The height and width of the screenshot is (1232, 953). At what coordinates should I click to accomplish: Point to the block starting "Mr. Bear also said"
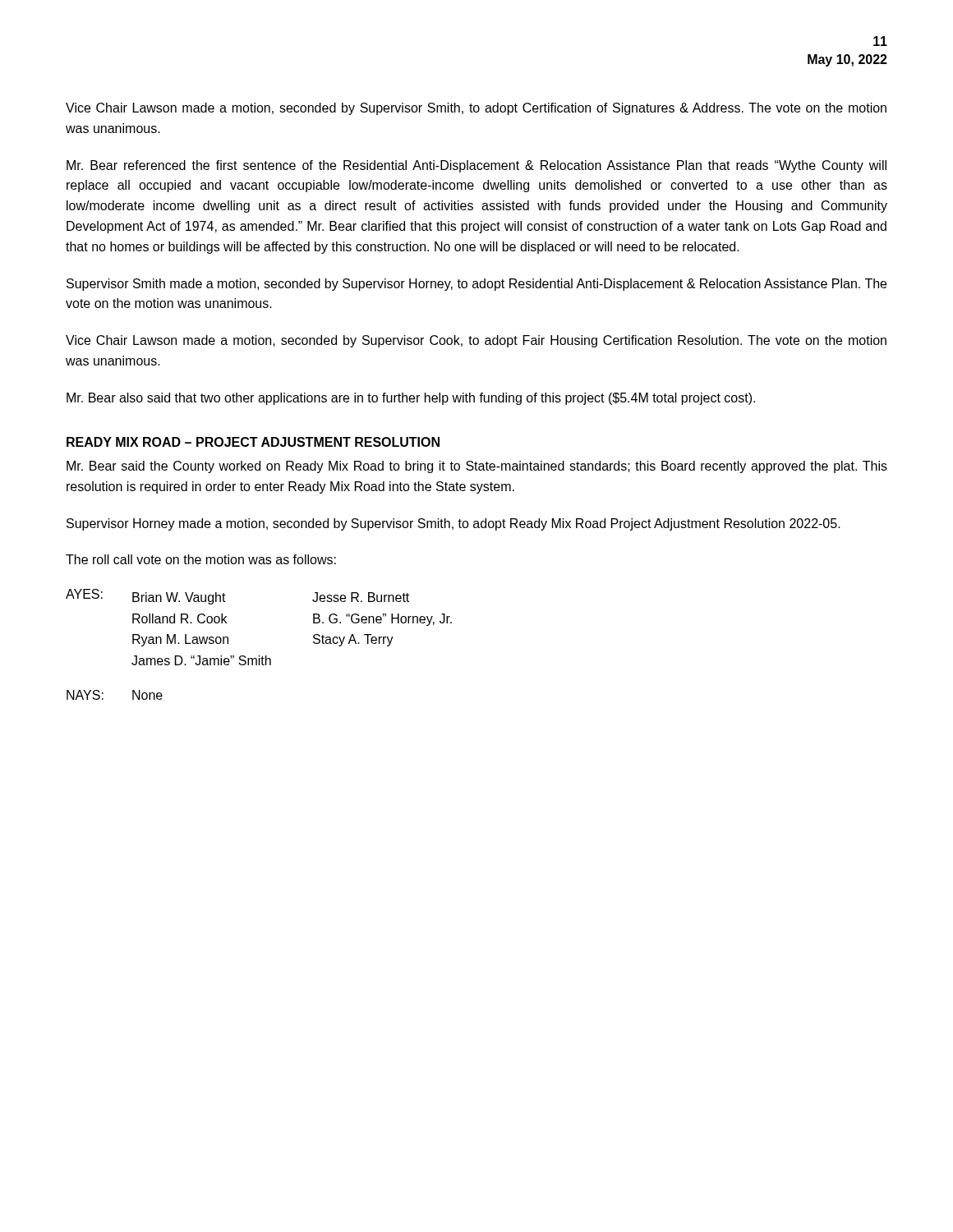[411, 398]
